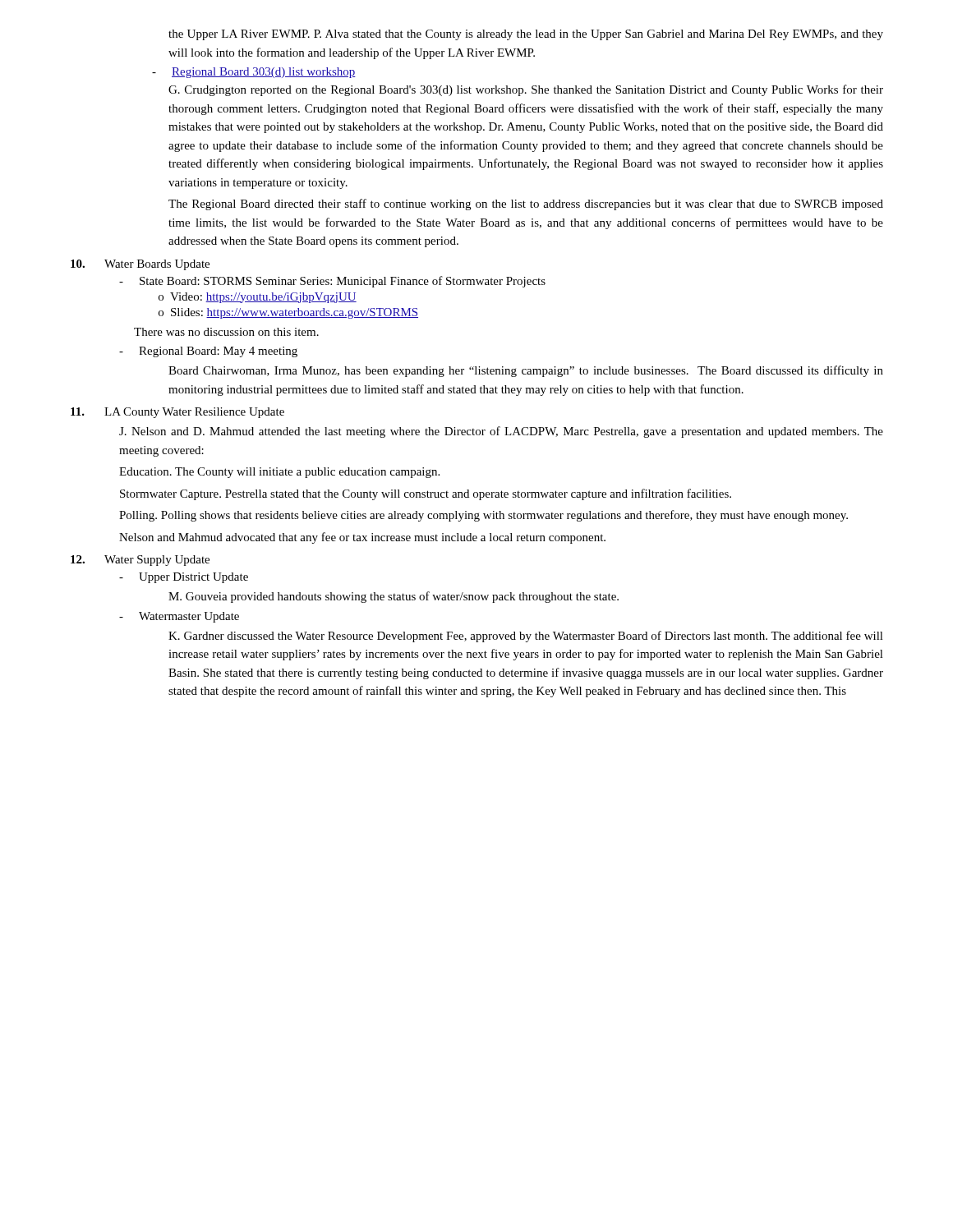
Task: Point to the text block starting "J. Nelson and D. Mahmud attended the"
Action: tap(501, 440)
